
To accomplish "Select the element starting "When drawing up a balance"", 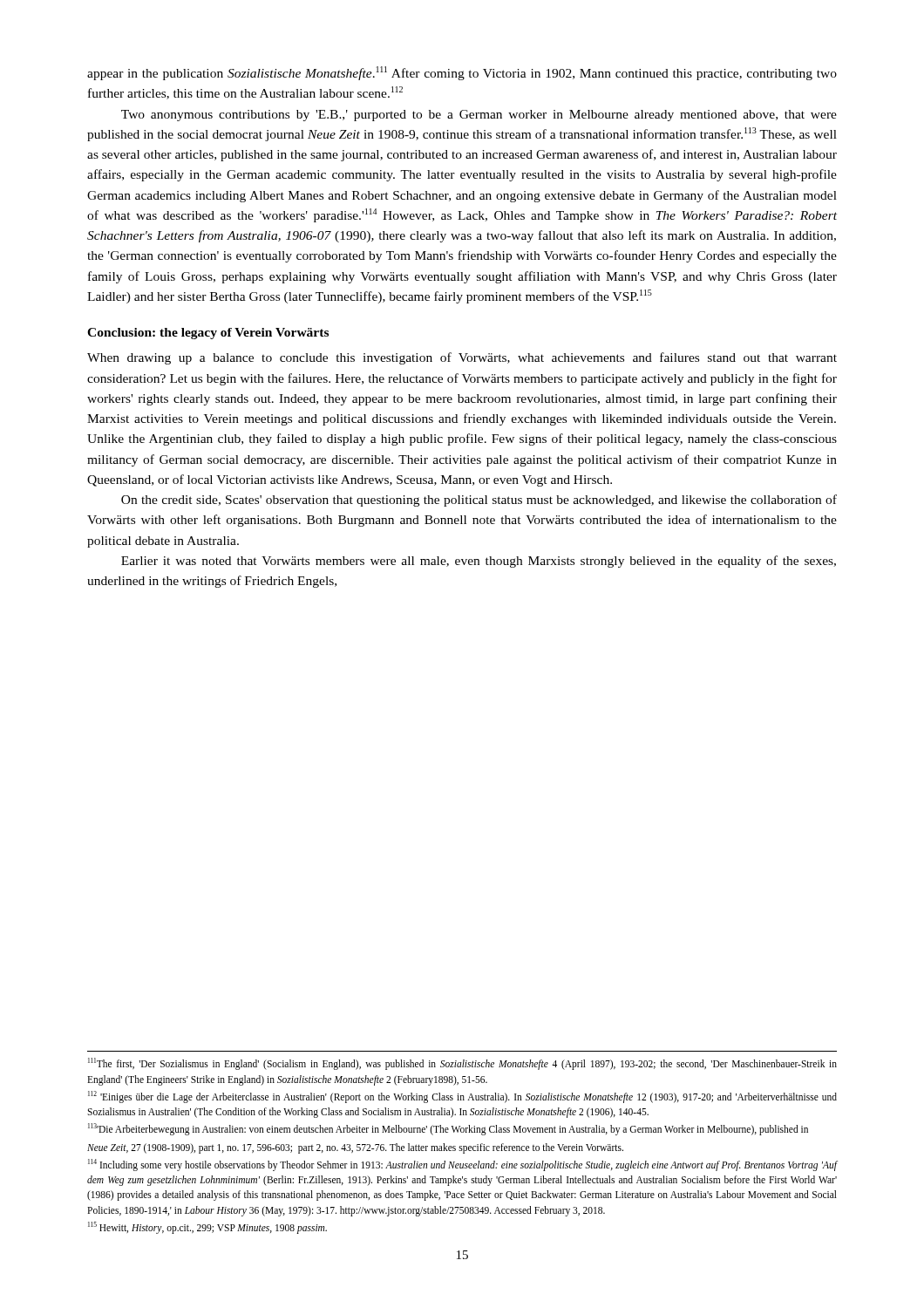I will [x=462, y=418].
